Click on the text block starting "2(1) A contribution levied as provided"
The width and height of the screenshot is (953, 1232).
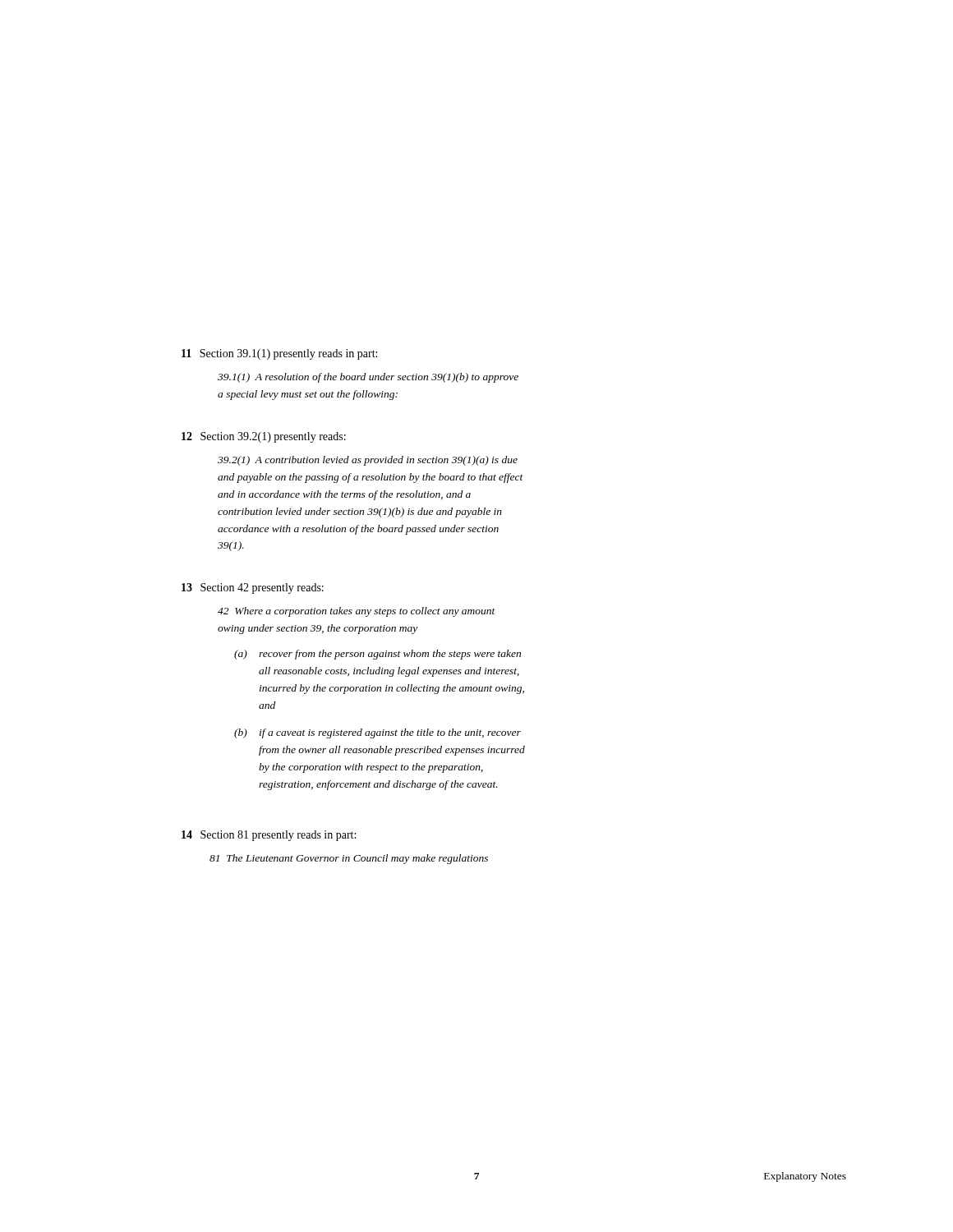click(x=370, y=502)
